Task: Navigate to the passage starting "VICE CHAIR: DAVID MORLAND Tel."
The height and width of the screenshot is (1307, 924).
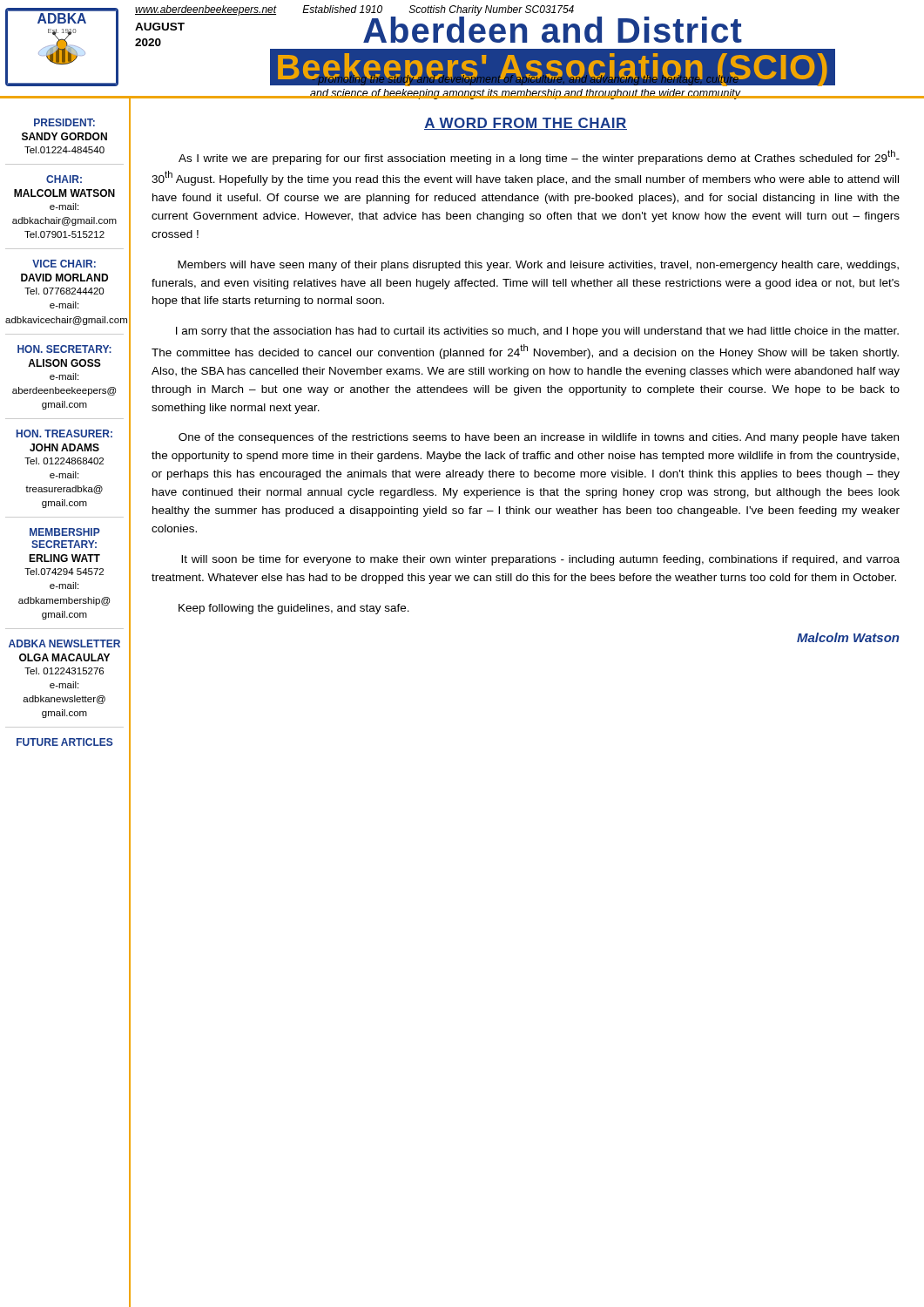Action: (x=64, y=292)
